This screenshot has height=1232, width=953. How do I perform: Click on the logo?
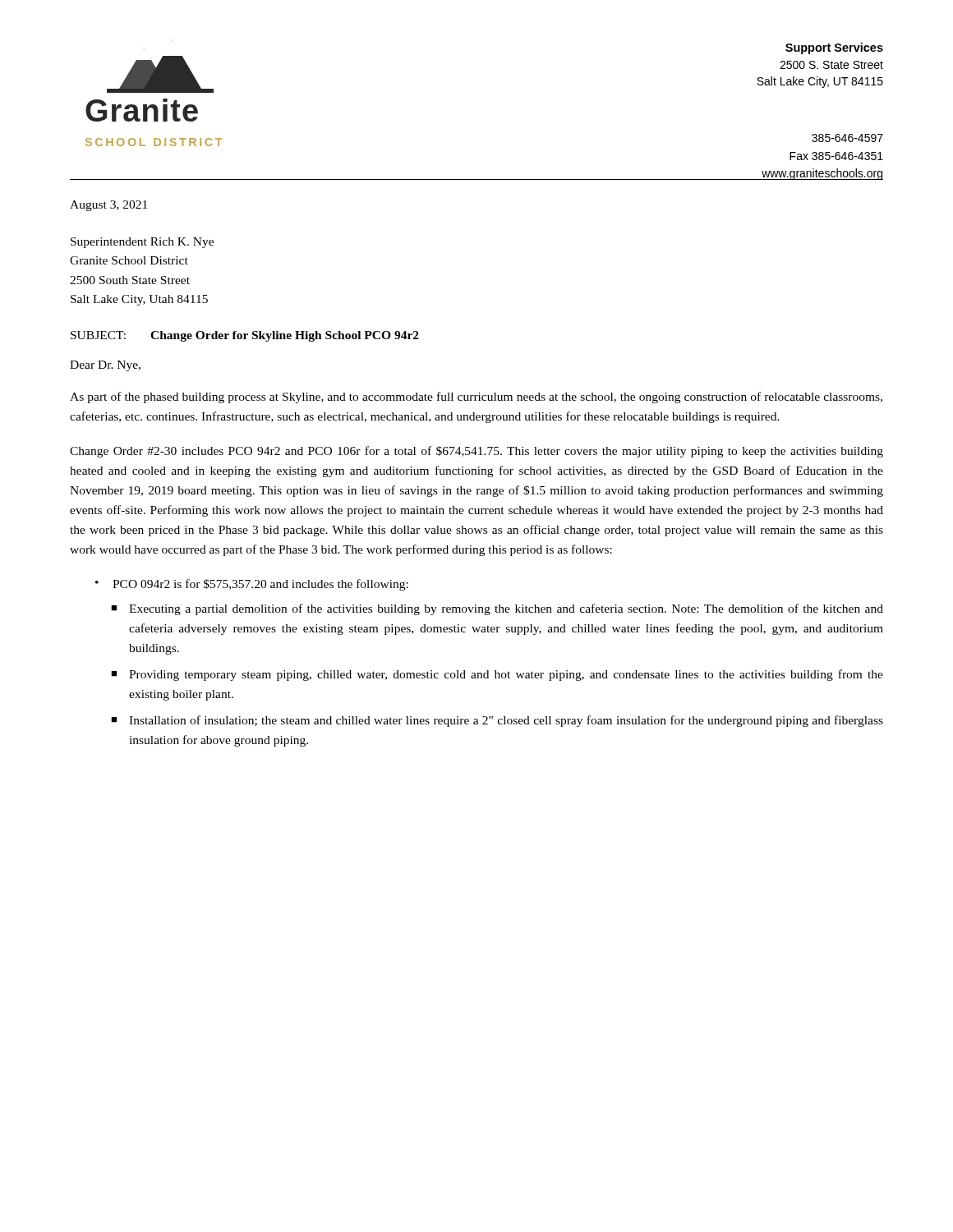tap(164, 103)
